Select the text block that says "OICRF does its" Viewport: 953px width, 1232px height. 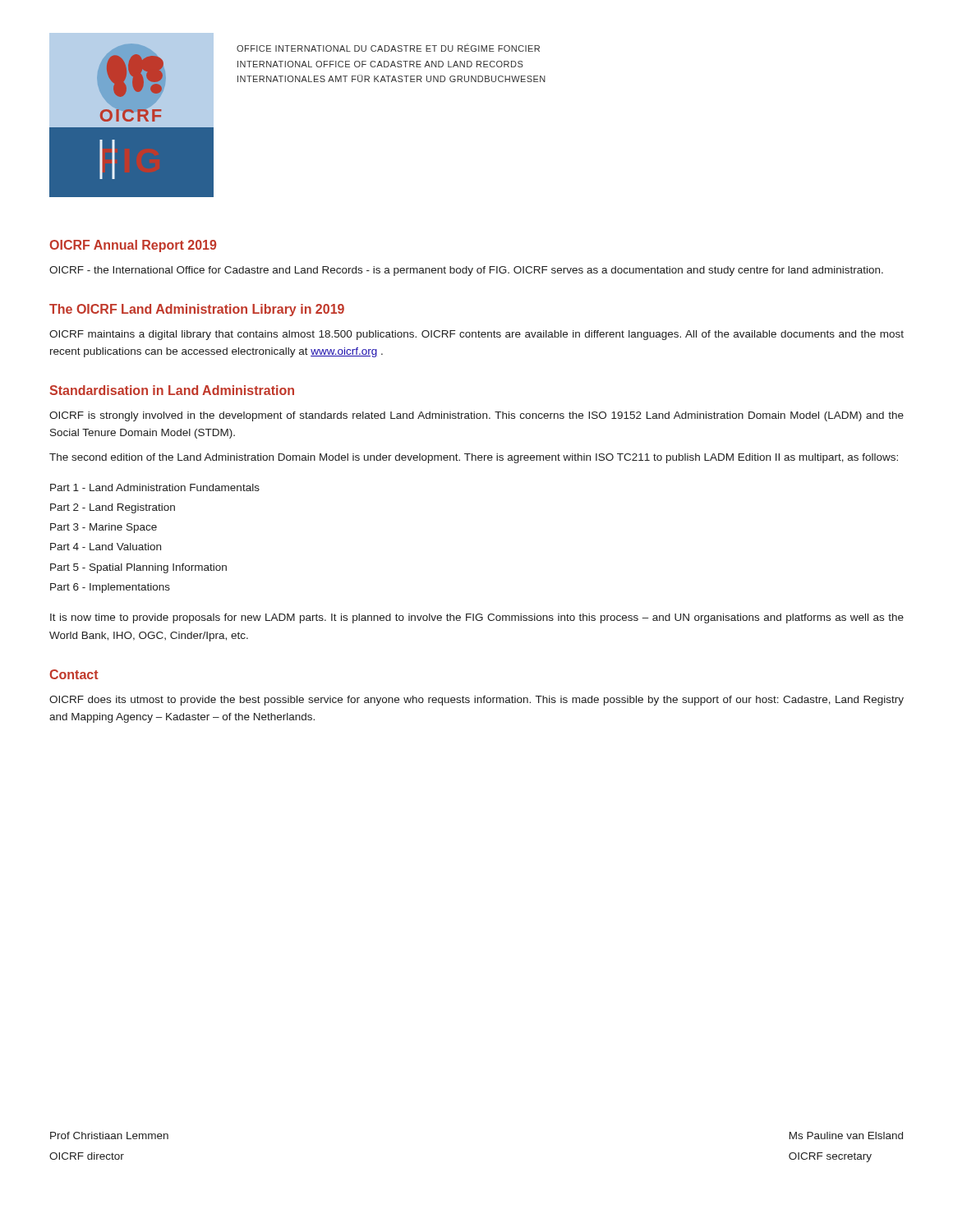(476, 708)
